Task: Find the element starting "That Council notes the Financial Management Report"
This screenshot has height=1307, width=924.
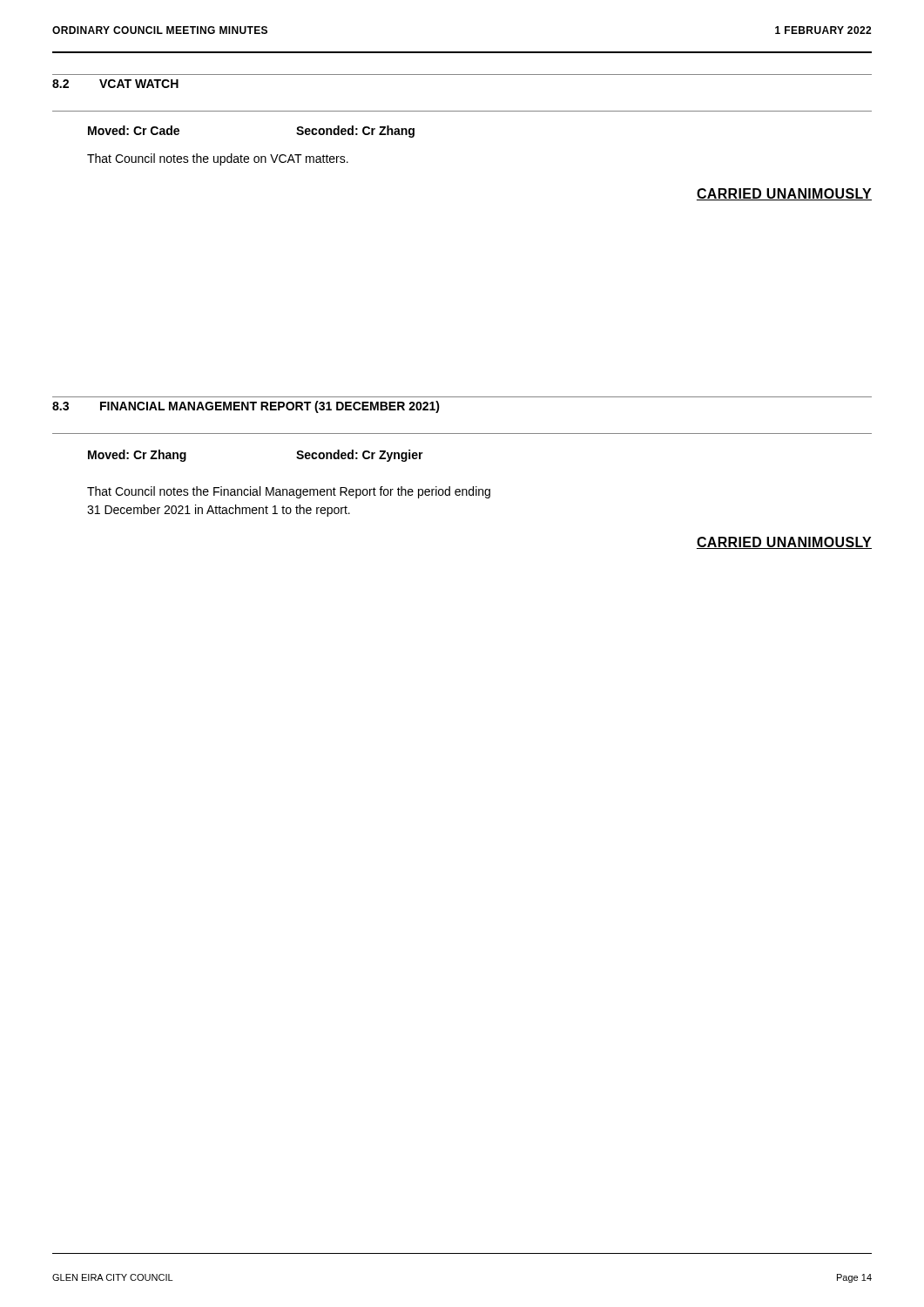Action: click(289, 501)
